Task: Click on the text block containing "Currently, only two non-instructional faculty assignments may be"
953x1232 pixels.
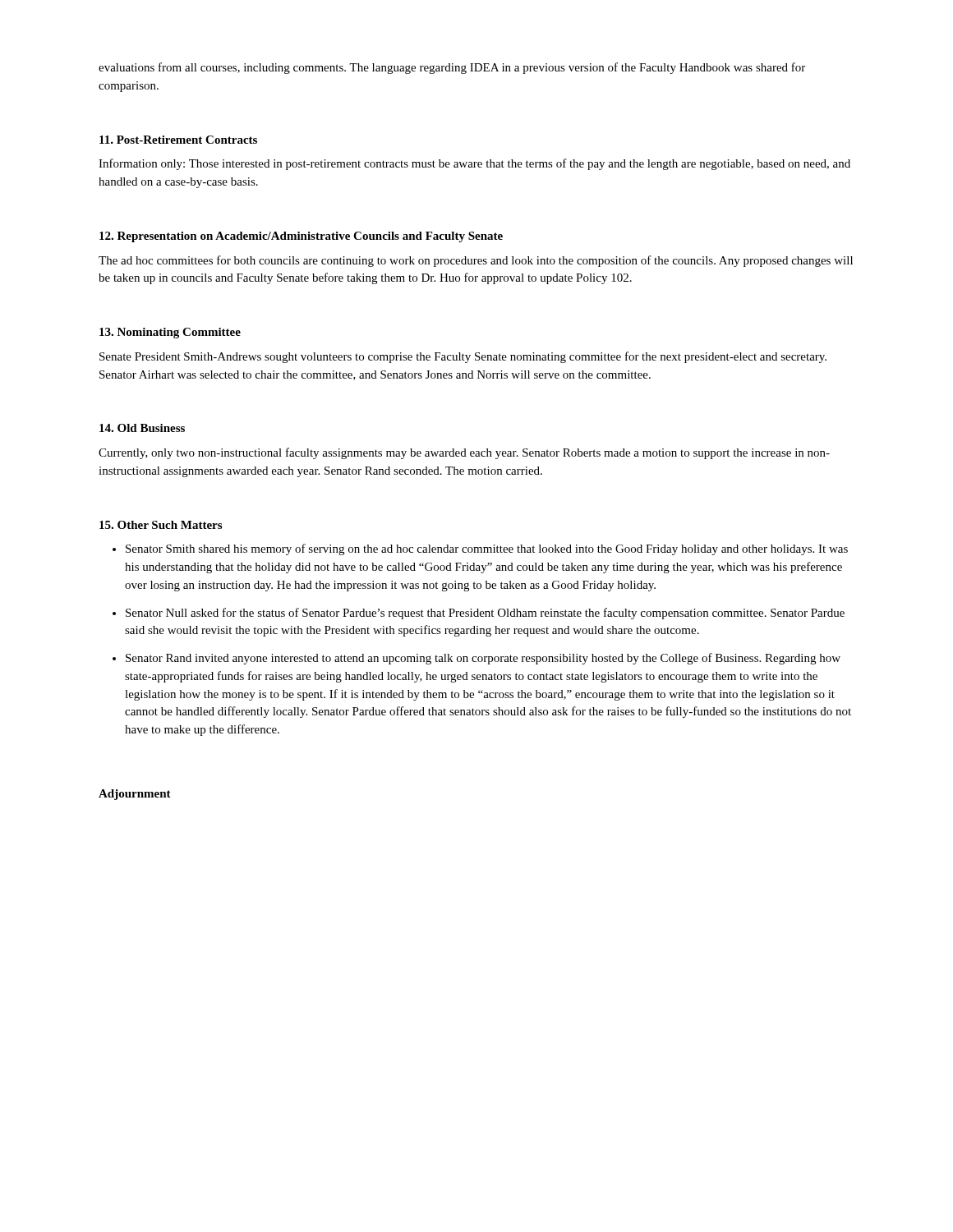Action: (464, 462)
